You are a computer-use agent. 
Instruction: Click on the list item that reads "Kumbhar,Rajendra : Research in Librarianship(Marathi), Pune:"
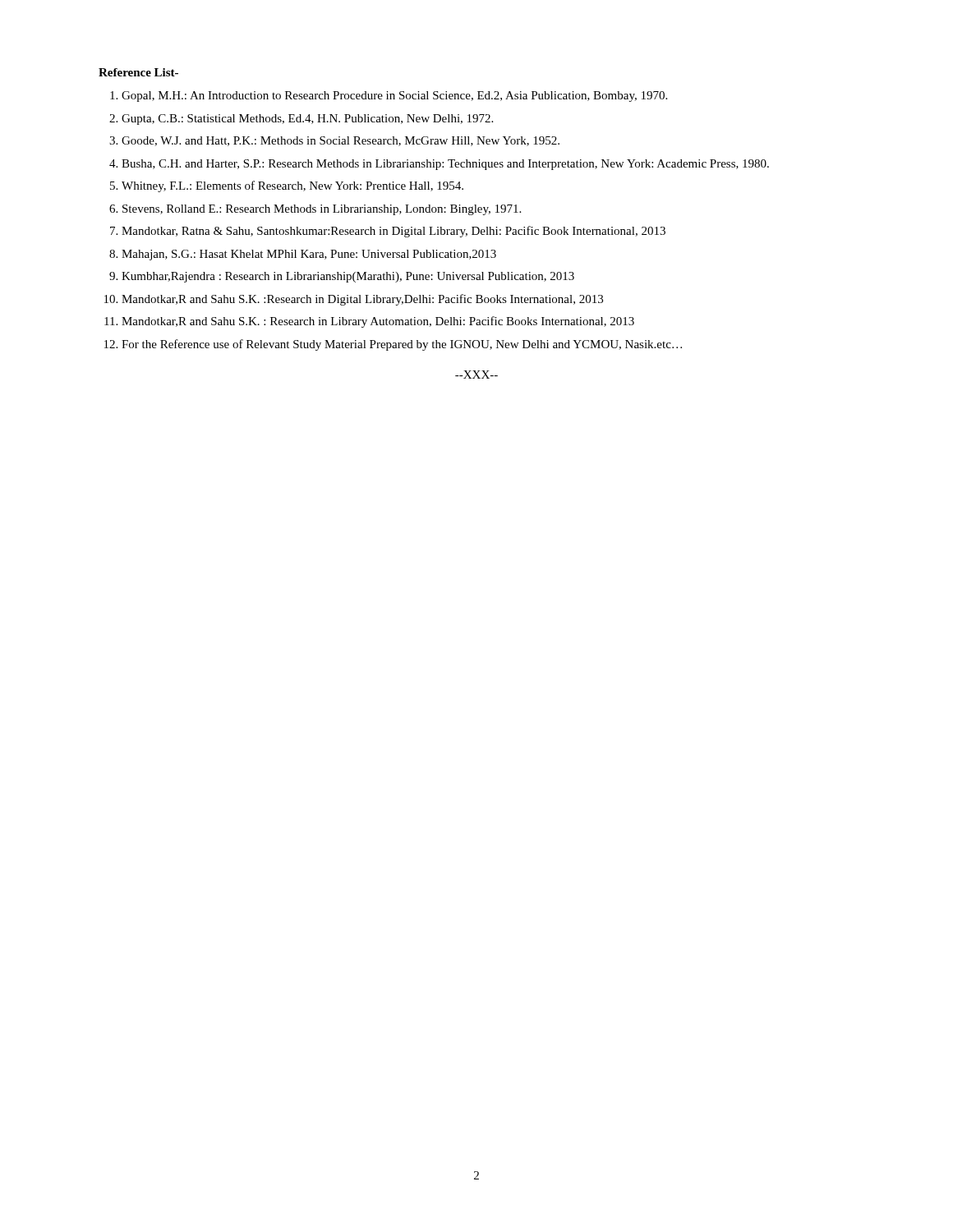pyautogui.click(x=348, y=276)
